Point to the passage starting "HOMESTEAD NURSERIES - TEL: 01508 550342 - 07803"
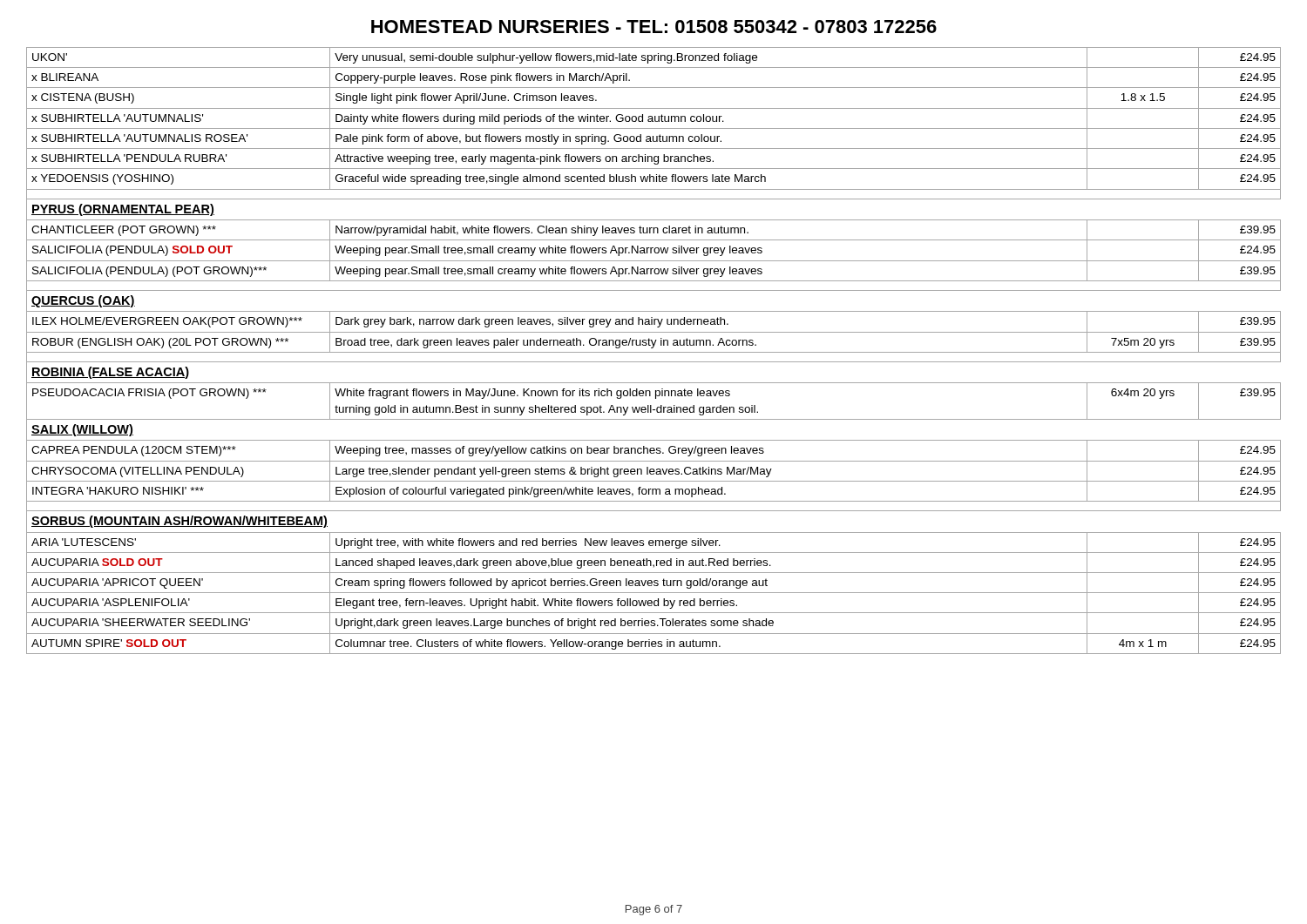Image resolution: width=1307 pixels, height=924 pixels. (x=654, y=27)
